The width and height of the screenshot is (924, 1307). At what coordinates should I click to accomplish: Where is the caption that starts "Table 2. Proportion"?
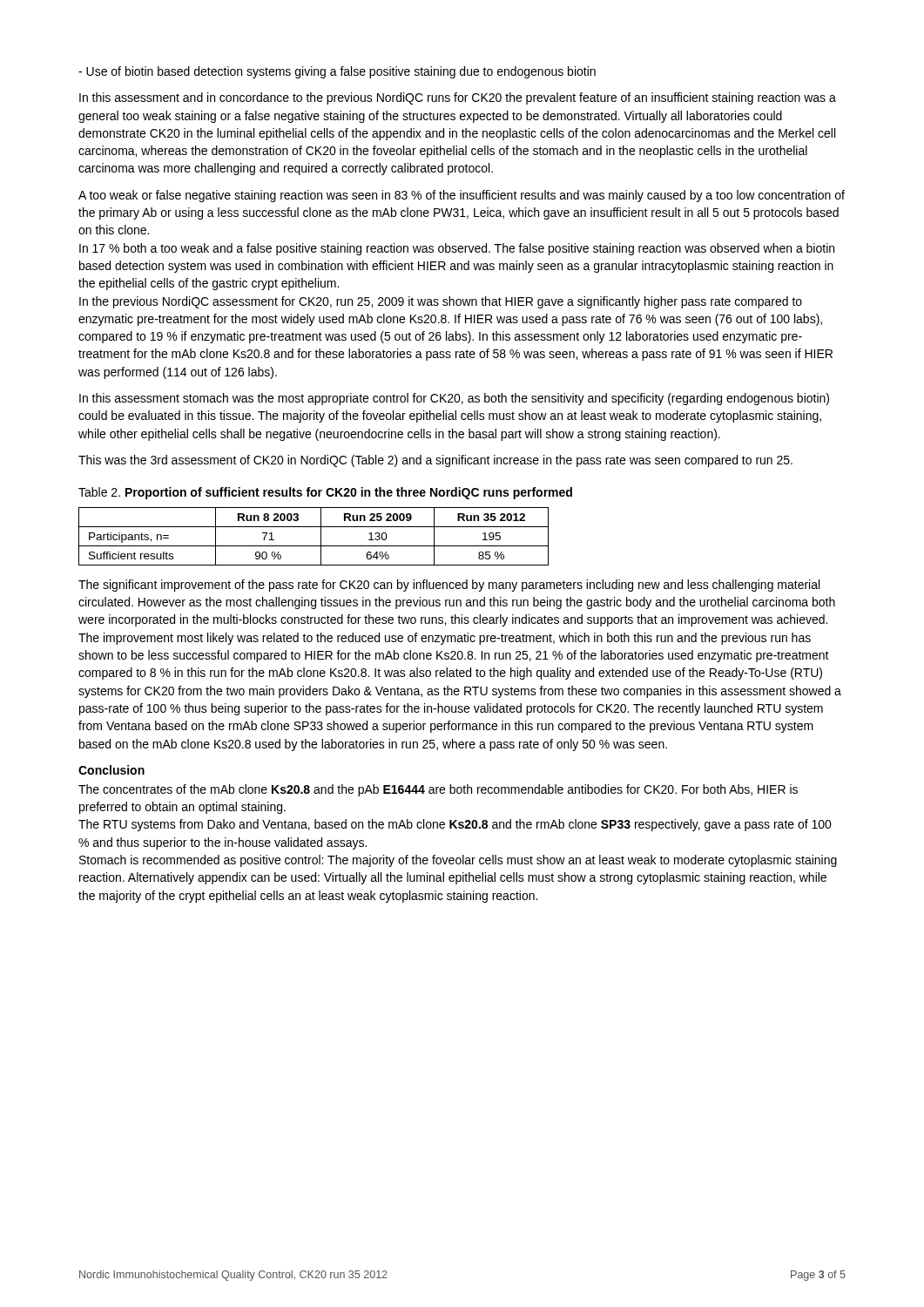pos(326,493)
